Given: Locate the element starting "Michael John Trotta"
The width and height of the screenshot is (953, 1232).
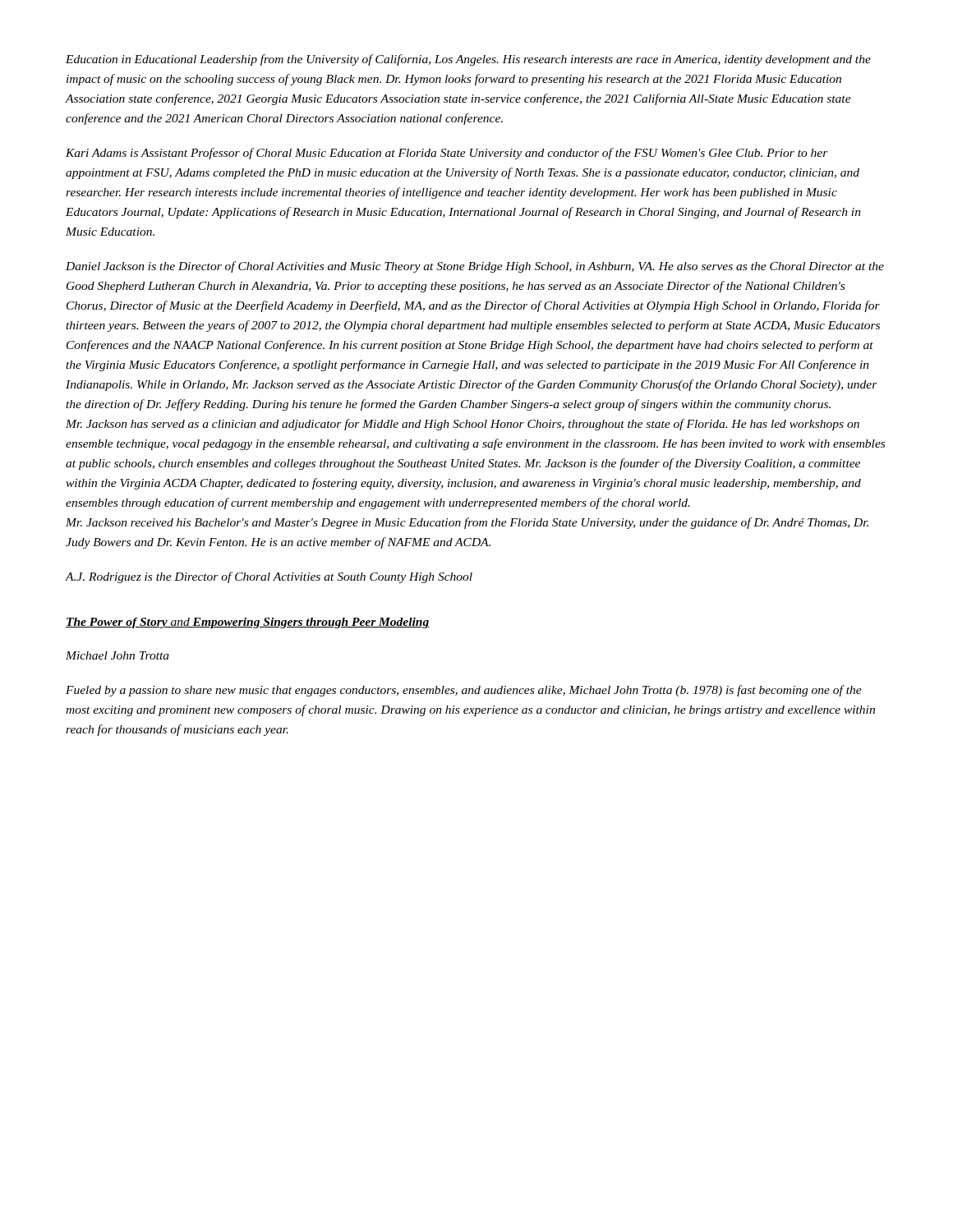Looking at the screenshot, I should pyautogui.click(x=117, y=655).
